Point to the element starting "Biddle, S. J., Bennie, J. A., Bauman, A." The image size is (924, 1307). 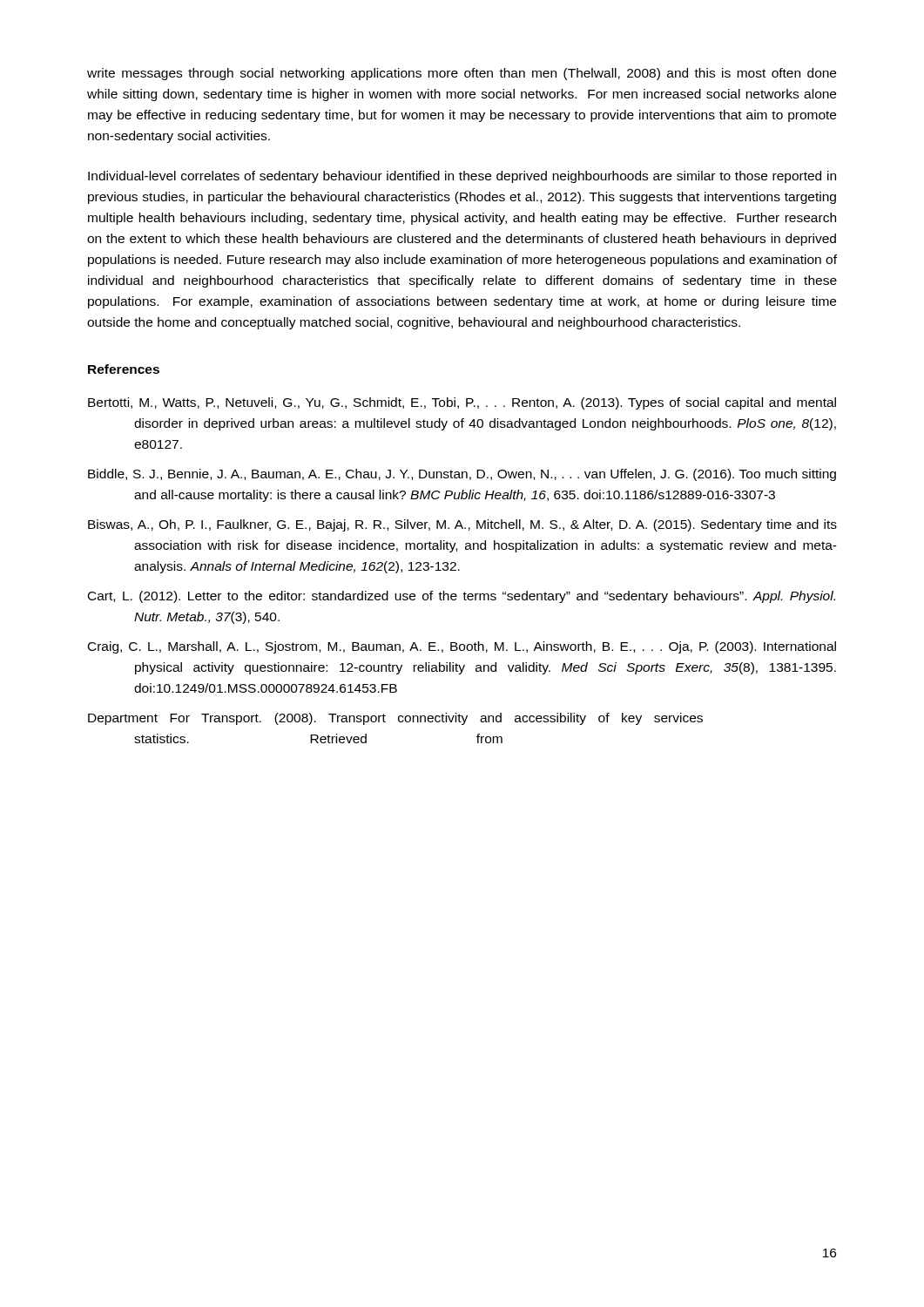click(x=462, y=484)
